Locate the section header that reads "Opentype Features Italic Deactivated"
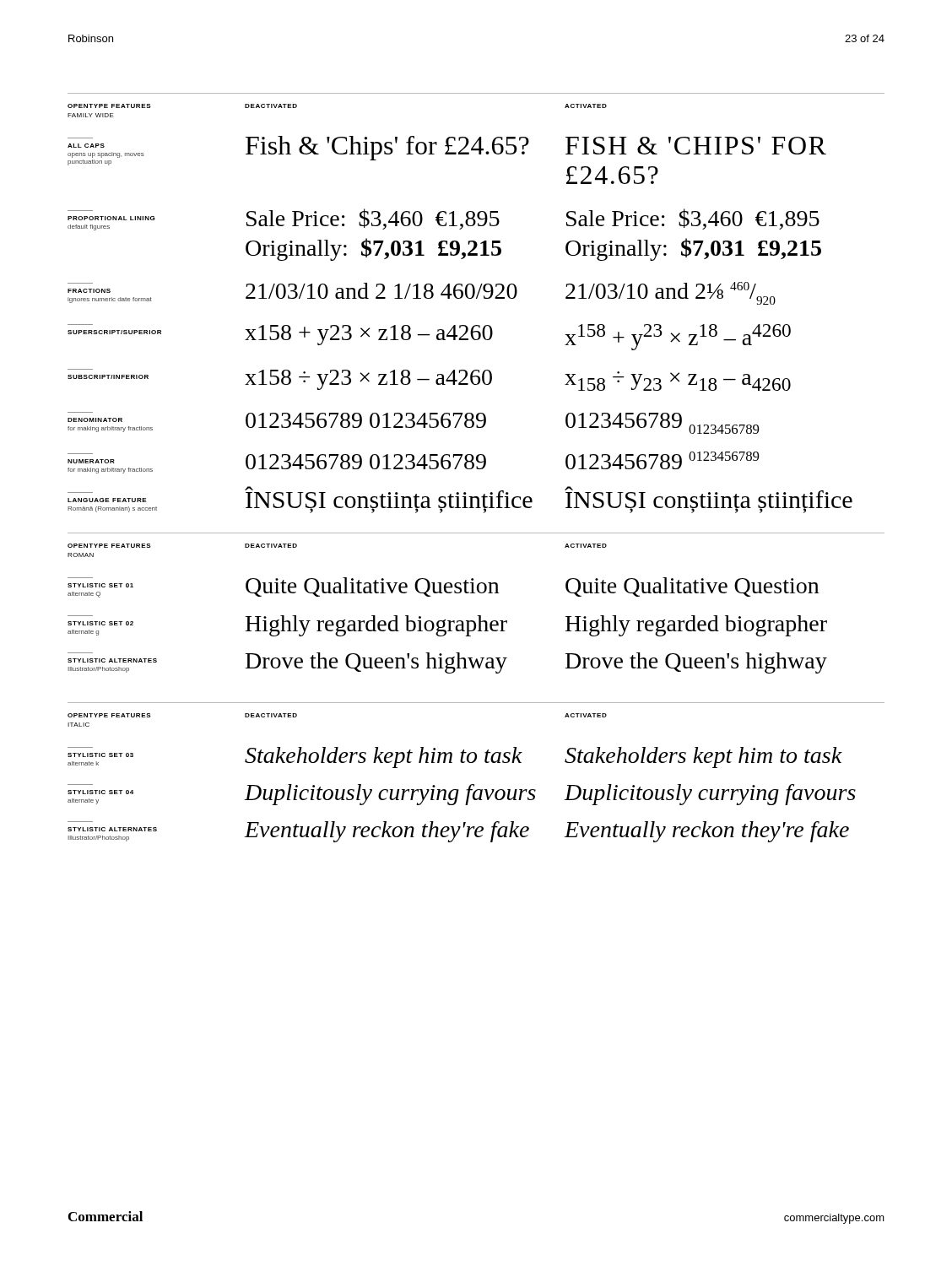The width and height of the screenshot is (952, 1266). (106, 715)
